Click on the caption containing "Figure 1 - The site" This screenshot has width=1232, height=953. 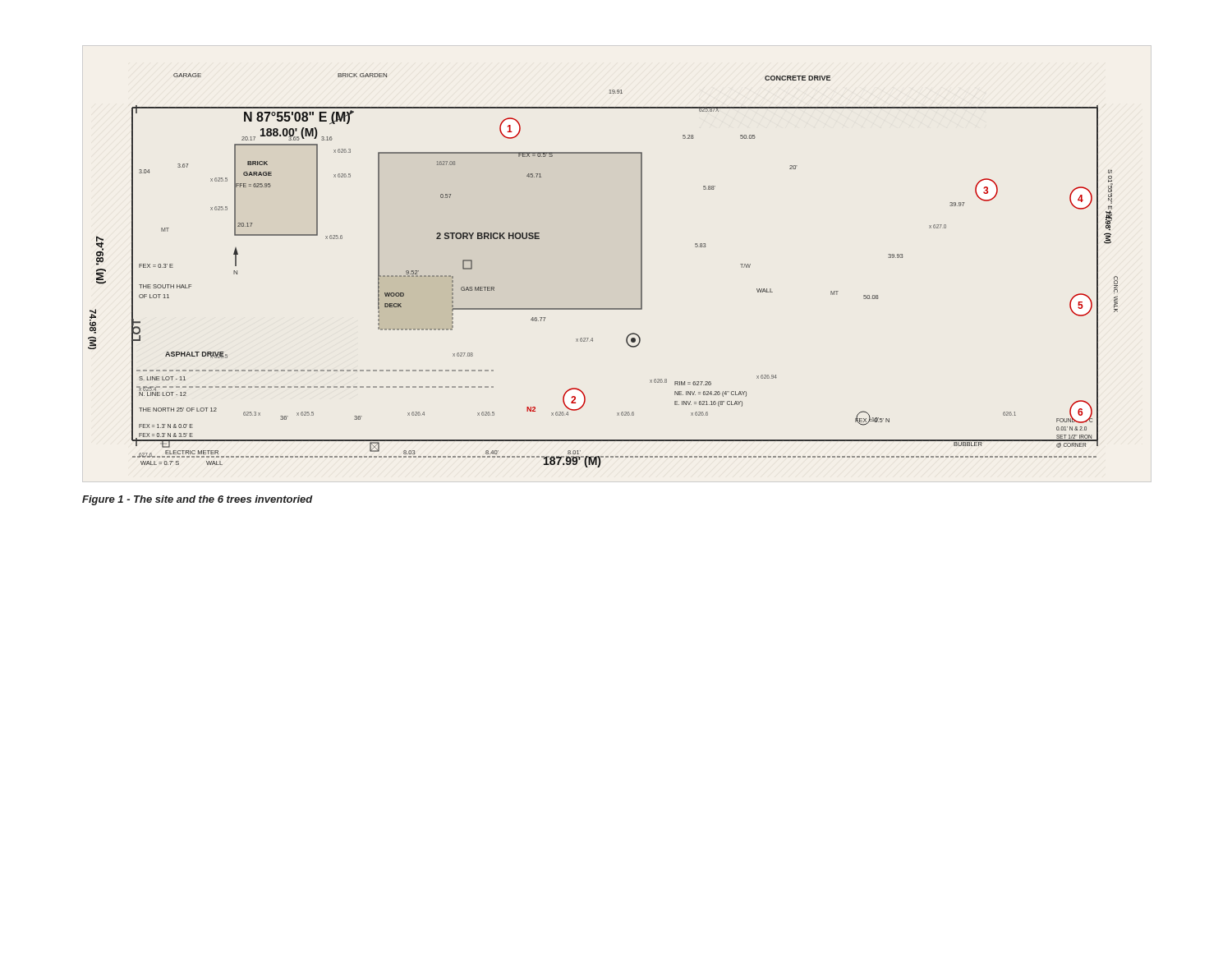198,500
